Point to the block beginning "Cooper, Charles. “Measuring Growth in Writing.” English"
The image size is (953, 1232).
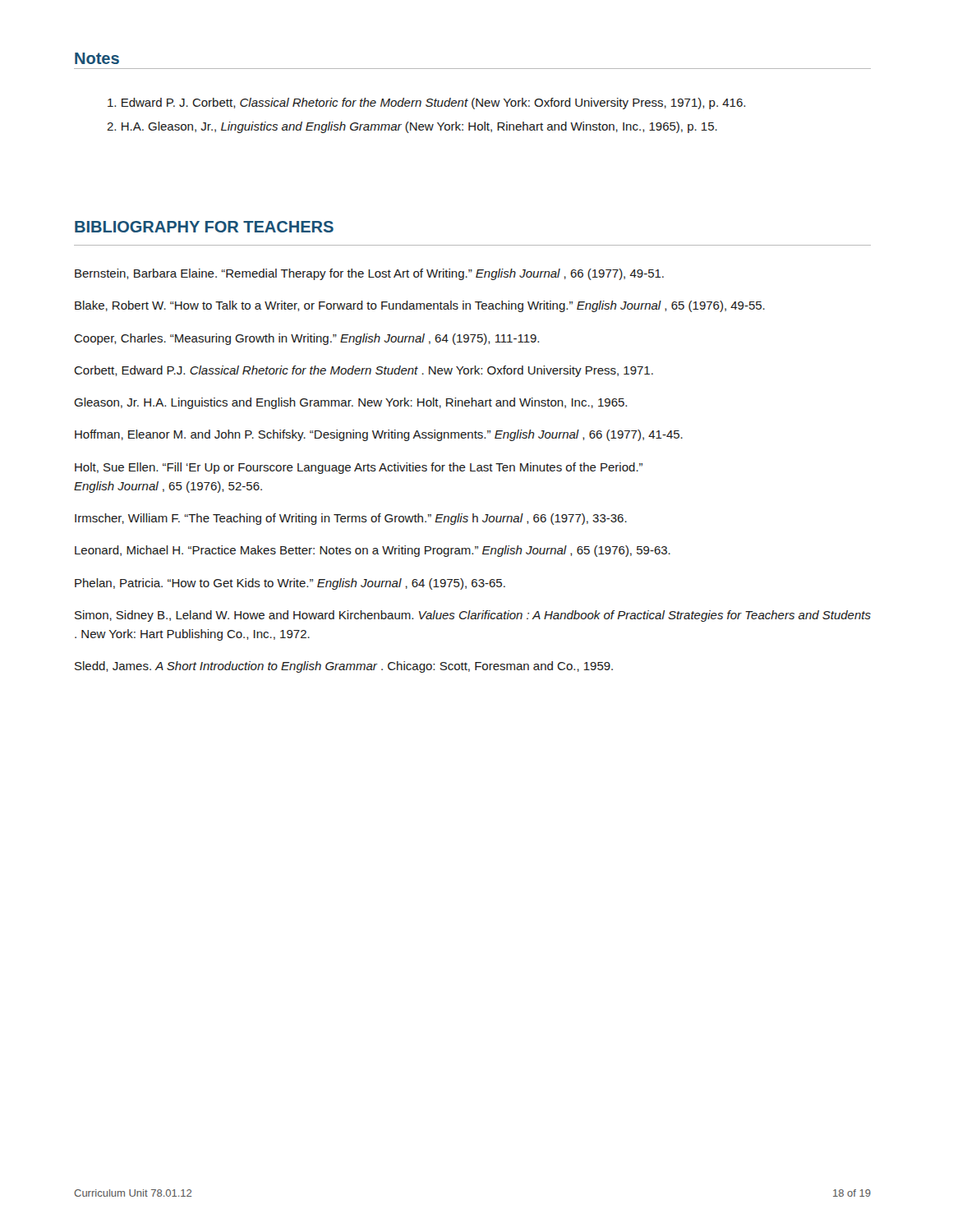(307, 338)
